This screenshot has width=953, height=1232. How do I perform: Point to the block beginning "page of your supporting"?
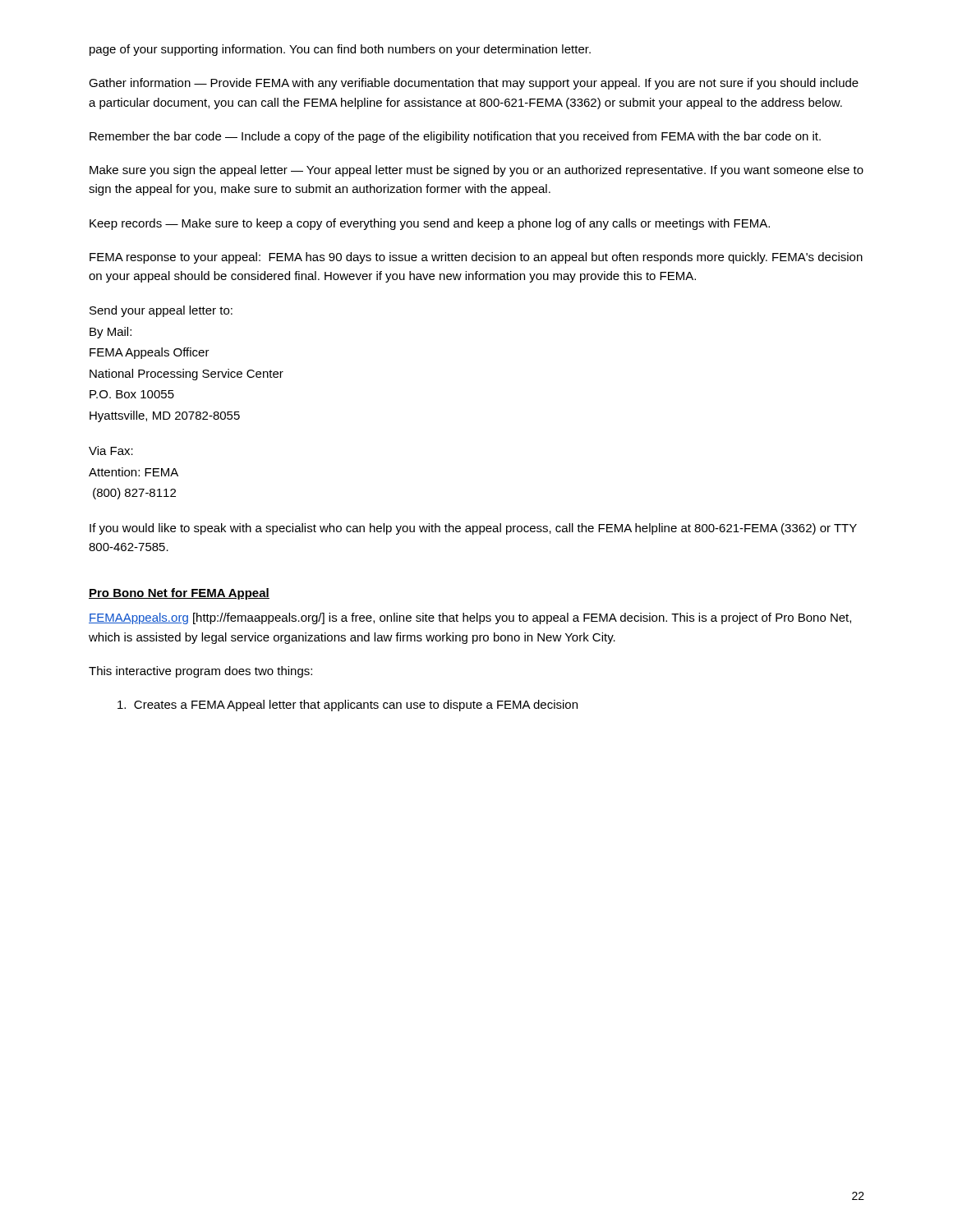click(x=340, y=49)
